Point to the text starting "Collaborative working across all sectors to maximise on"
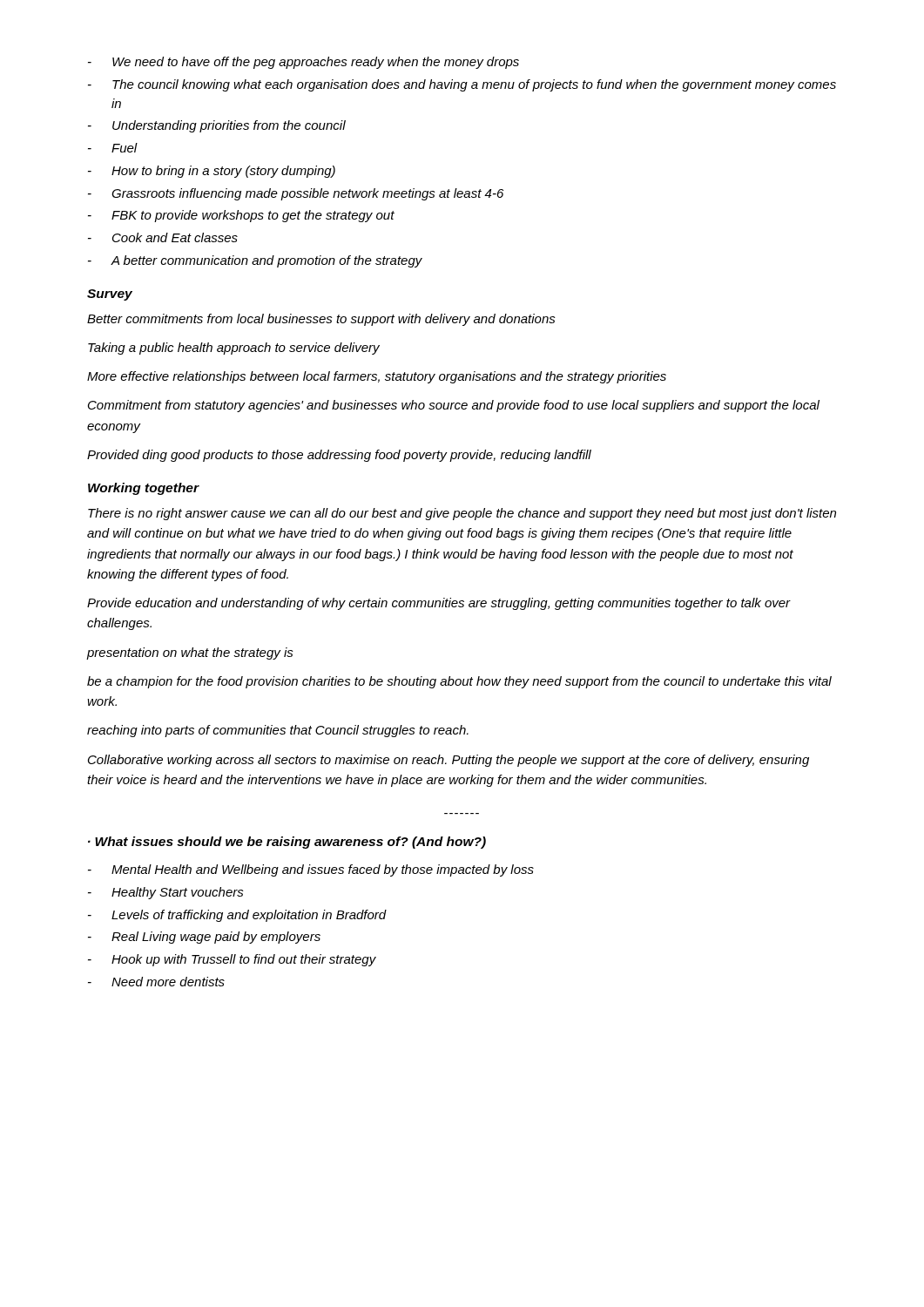924x1307 pixels. click(x=448, y=769)
